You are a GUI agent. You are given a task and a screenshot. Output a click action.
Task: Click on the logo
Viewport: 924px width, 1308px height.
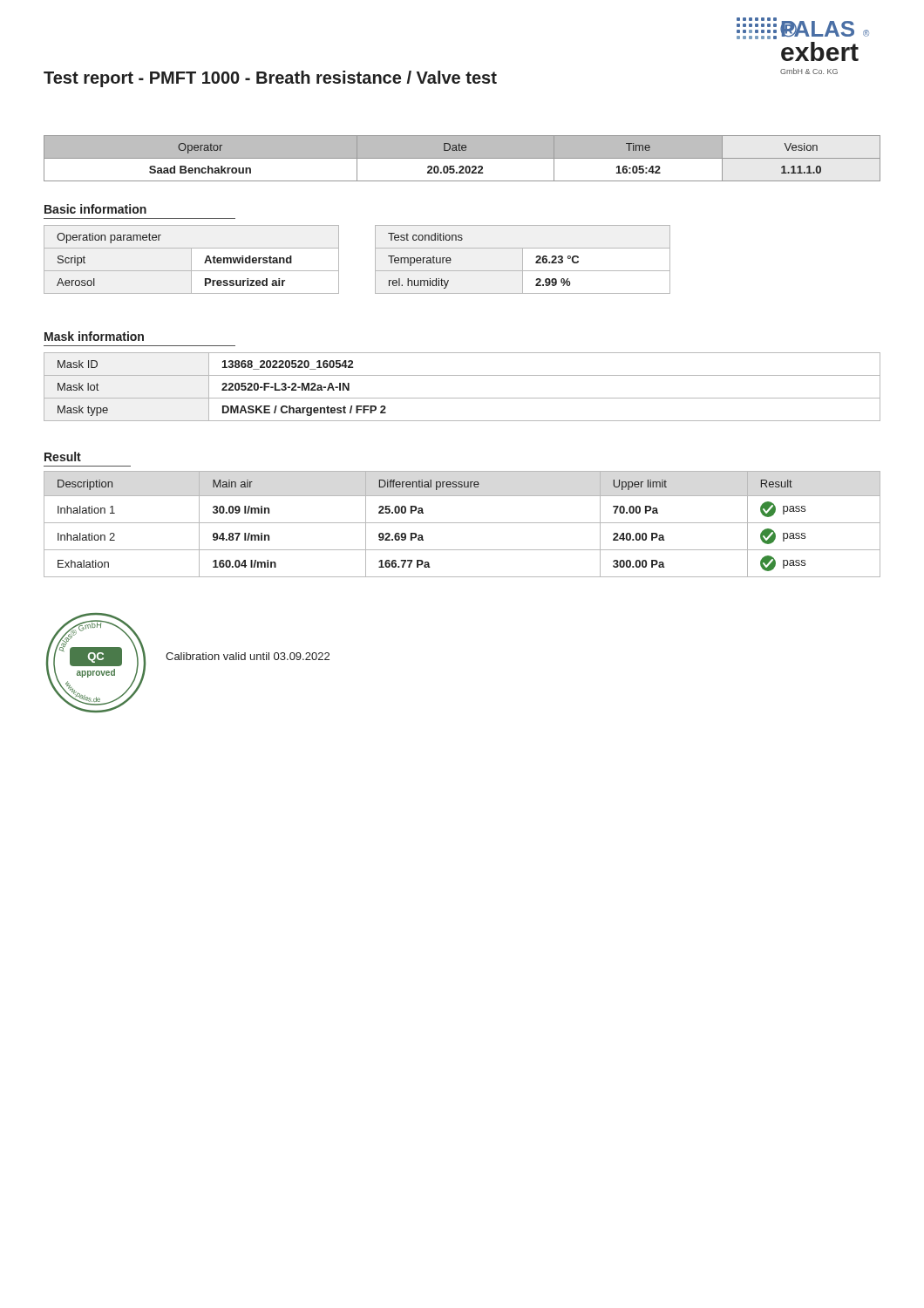click(x=808, y=57)
